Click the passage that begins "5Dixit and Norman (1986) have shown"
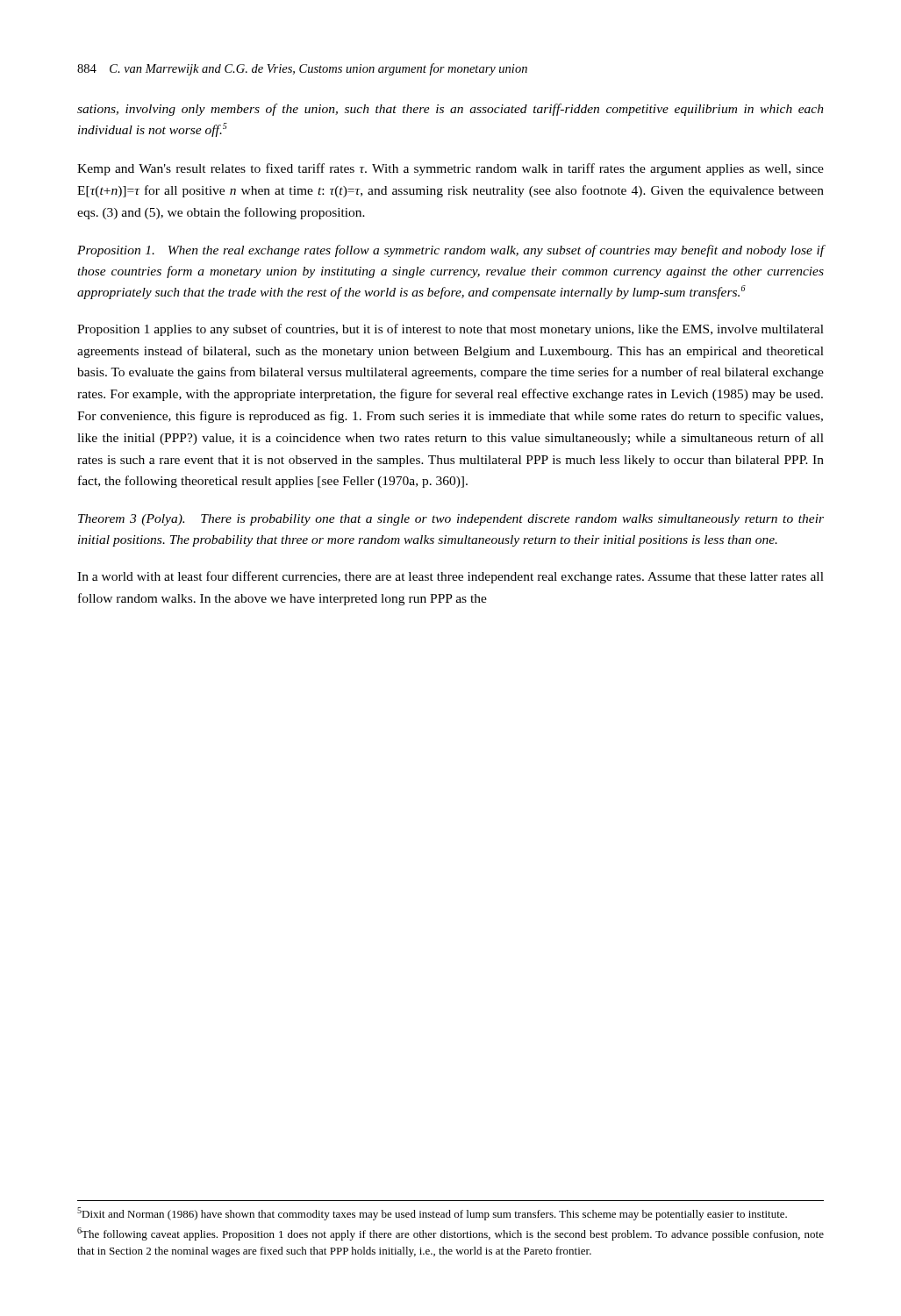Image resolution: width=901 pixels, height=1316 pixels. pos(432,1214)
